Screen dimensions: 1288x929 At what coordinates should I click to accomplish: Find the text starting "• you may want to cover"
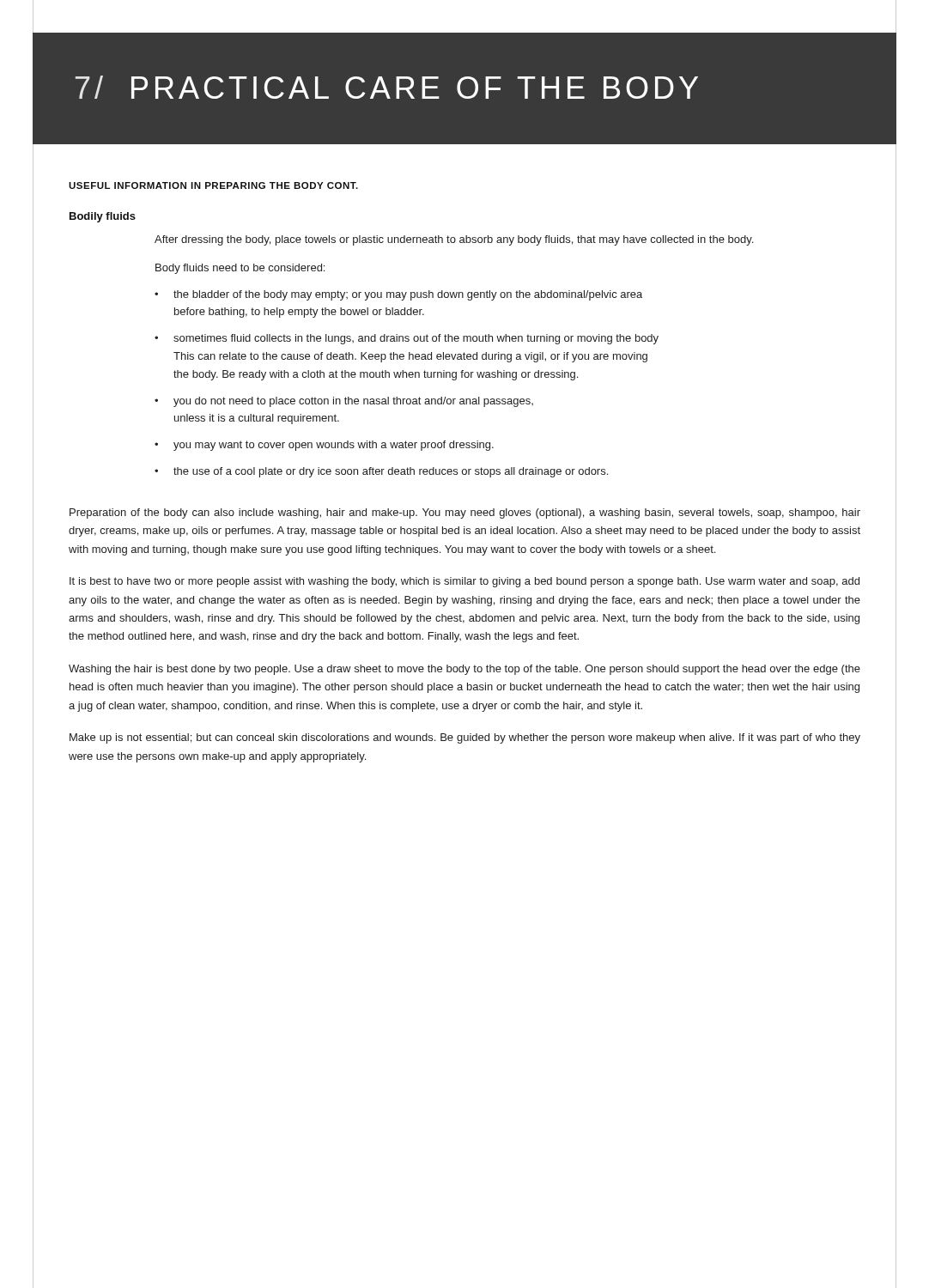pyautogui.click(x=324, y=446)
